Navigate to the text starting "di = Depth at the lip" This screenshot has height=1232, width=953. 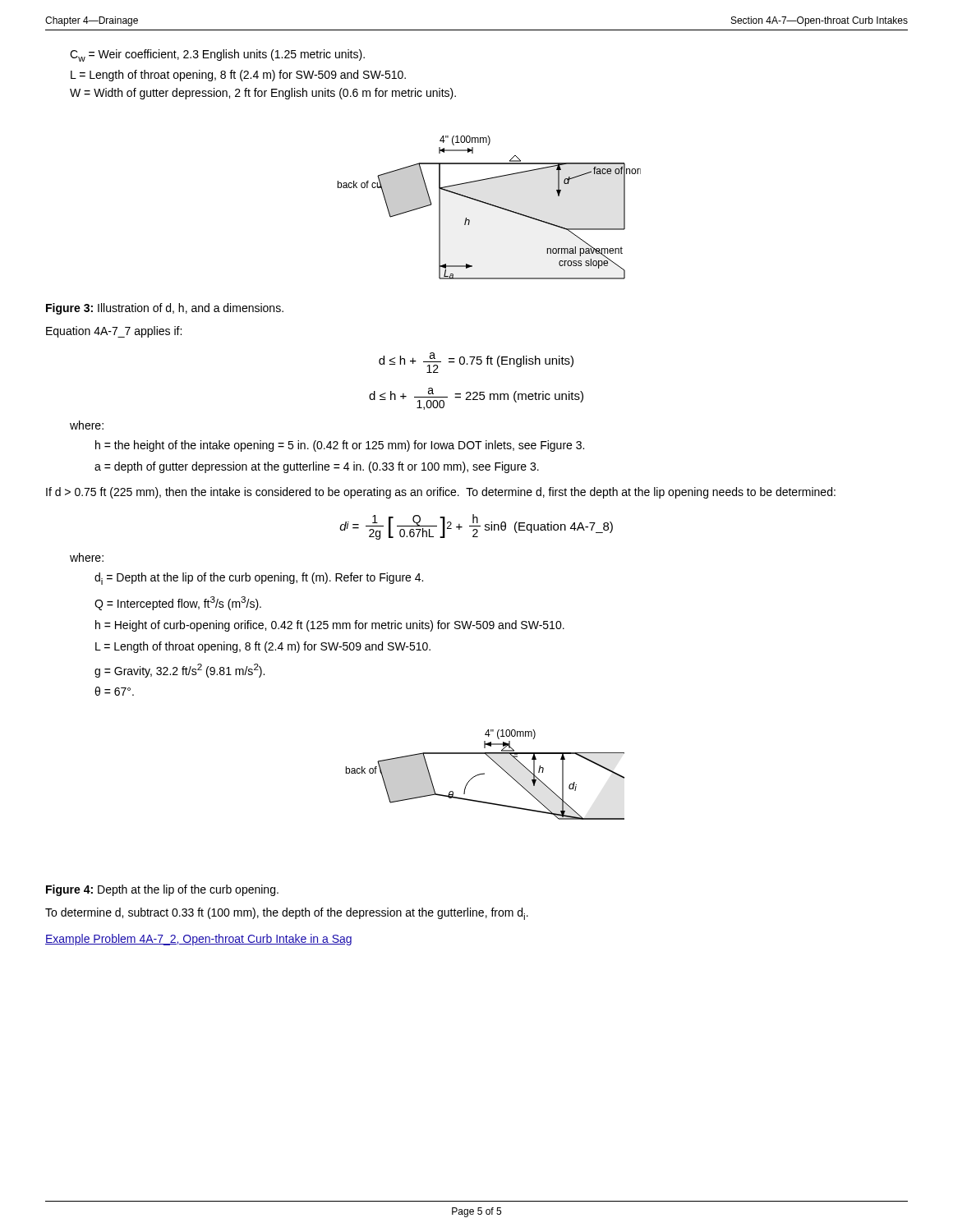point(259,578)
